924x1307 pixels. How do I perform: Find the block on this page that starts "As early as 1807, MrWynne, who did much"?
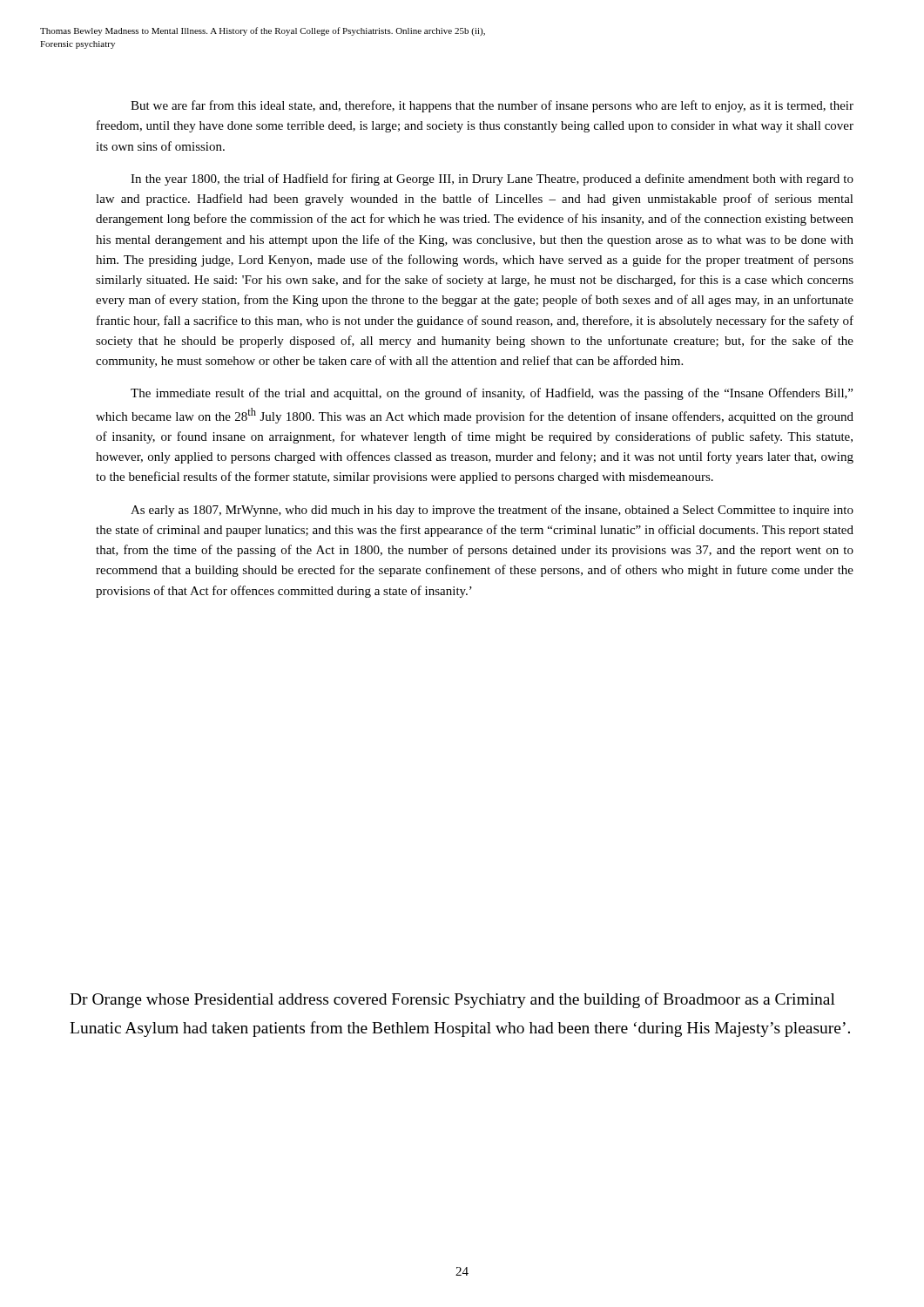point(475,550)
